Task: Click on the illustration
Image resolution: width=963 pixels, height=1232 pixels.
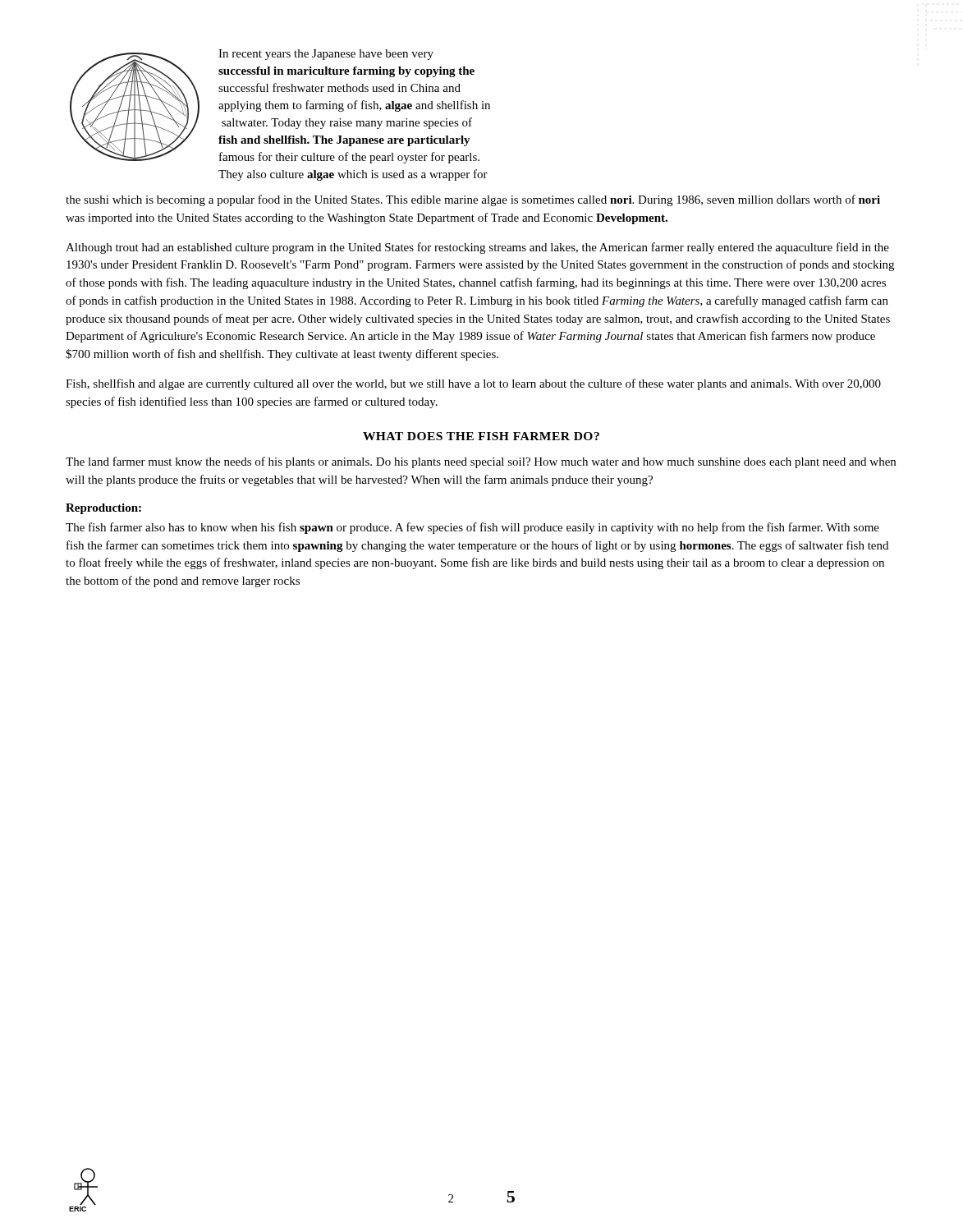Action: 135,106
